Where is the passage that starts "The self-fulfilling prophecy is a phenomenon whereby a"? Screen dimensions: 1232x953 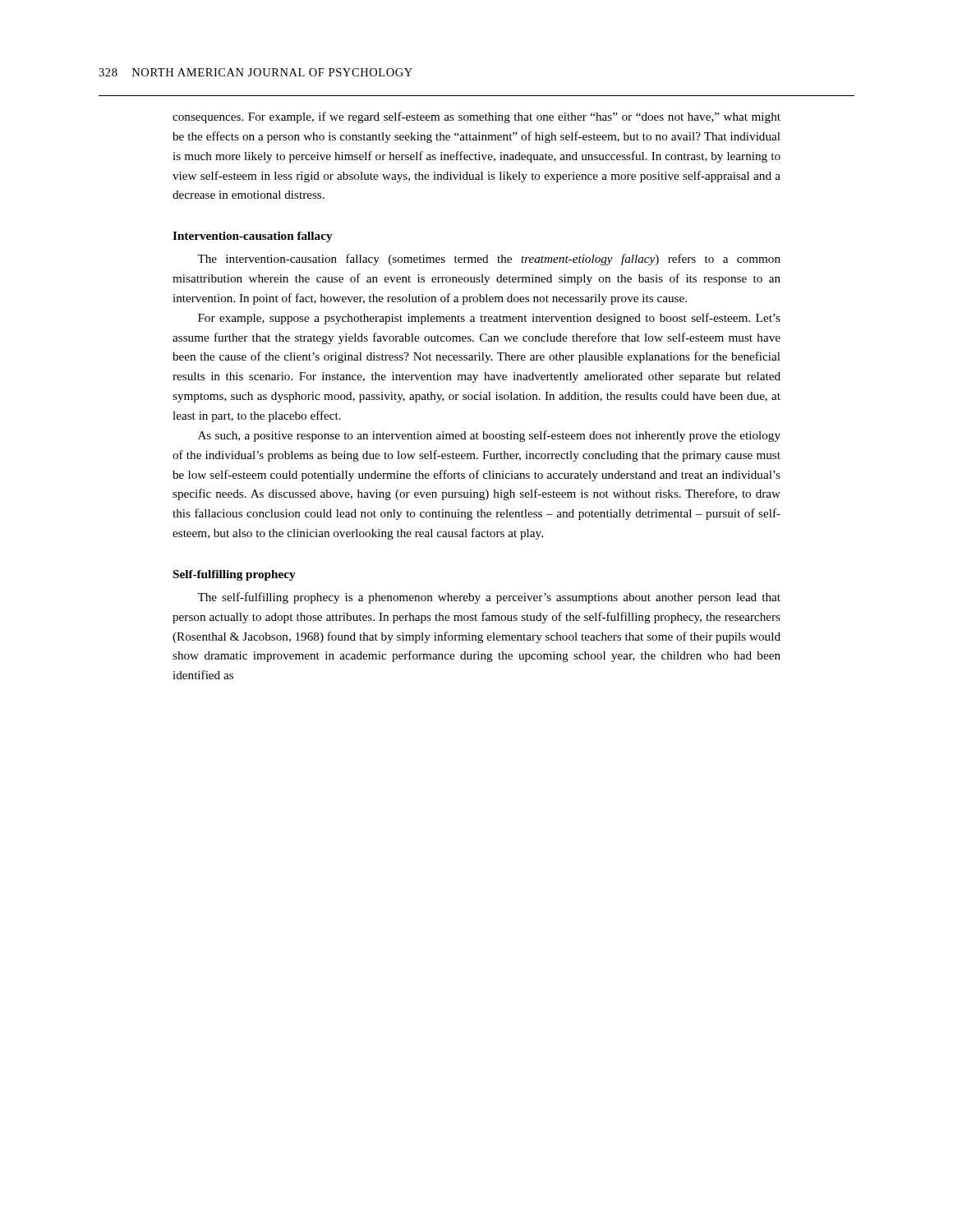pos(476,636)
